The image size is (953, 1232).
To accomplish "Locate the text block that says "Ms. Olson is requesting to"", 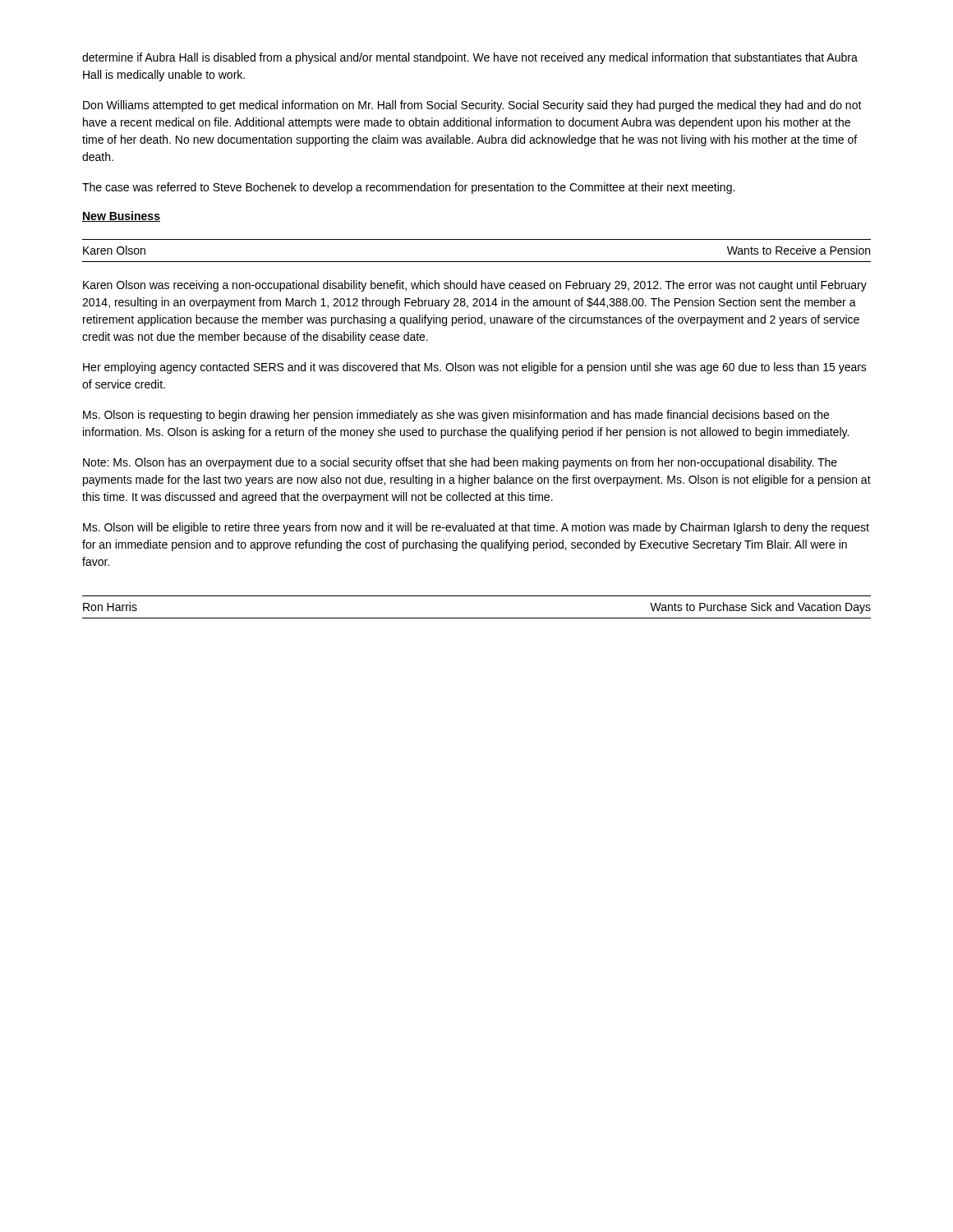I will pyautogui.click(x=466, y=423).
